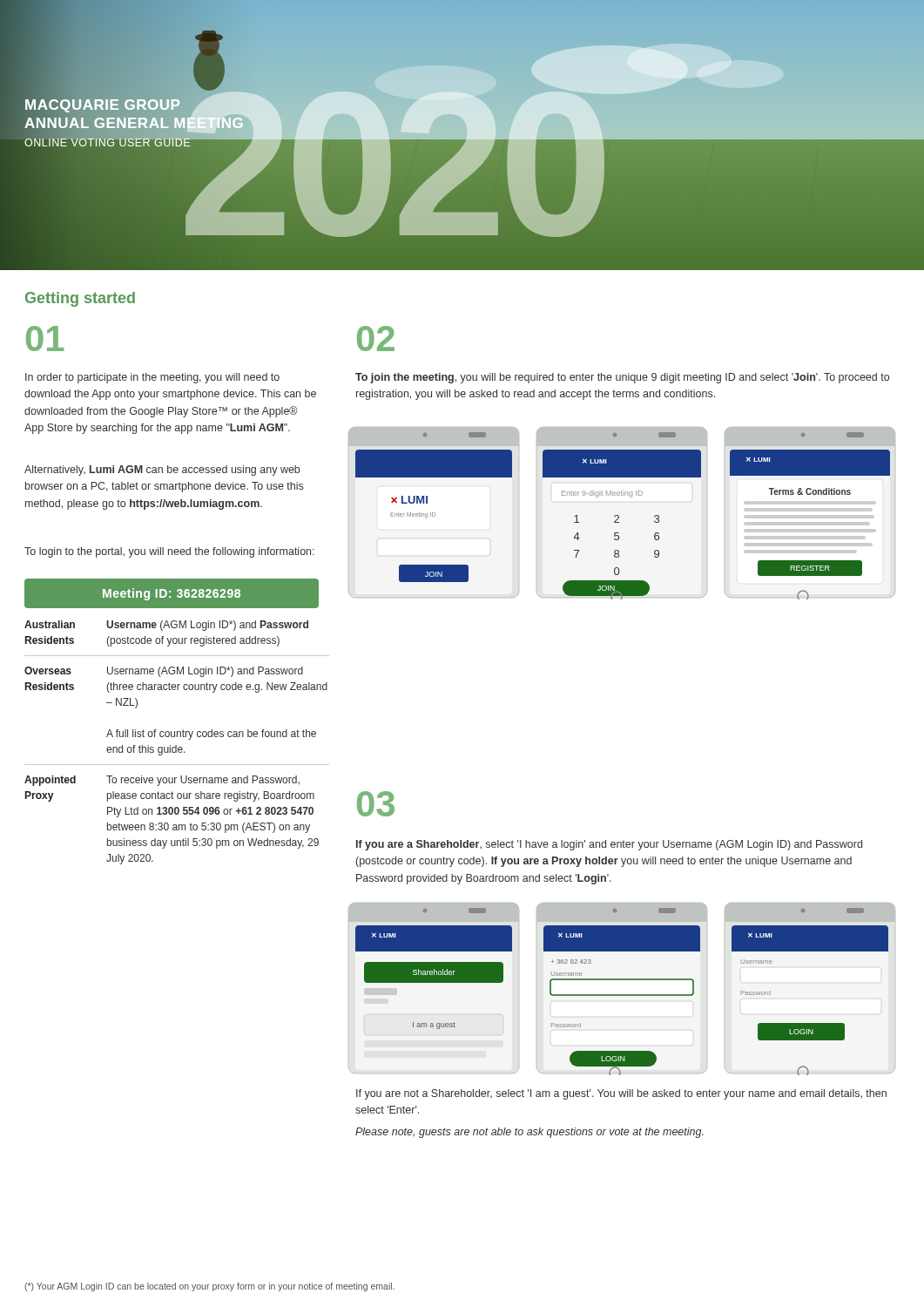Find the text block that reads "In order to"
924x1307 pixels.
(x=170, y=403)
